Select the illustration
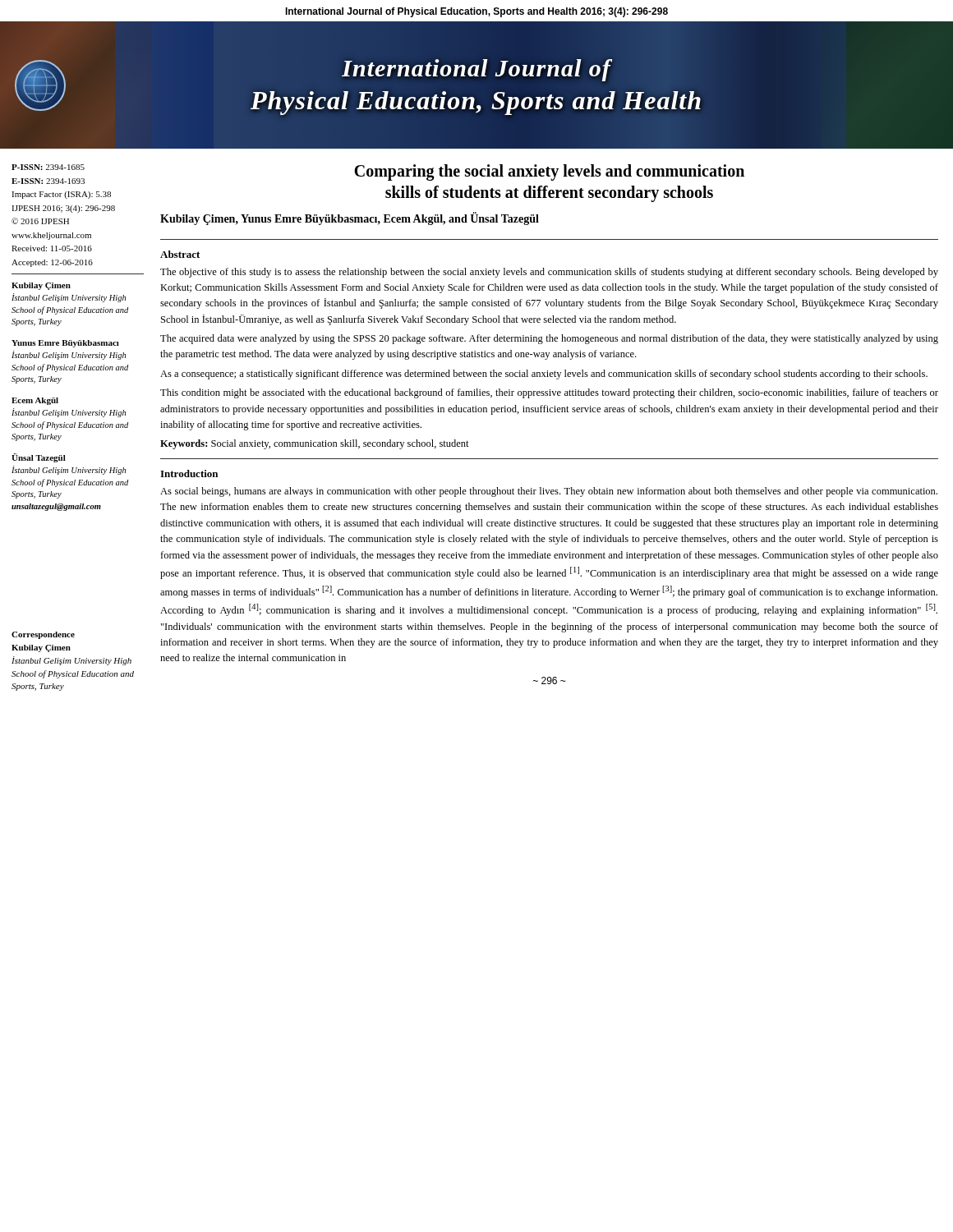The width and height of the screenshot is (953, 1232). click(476, 85)
